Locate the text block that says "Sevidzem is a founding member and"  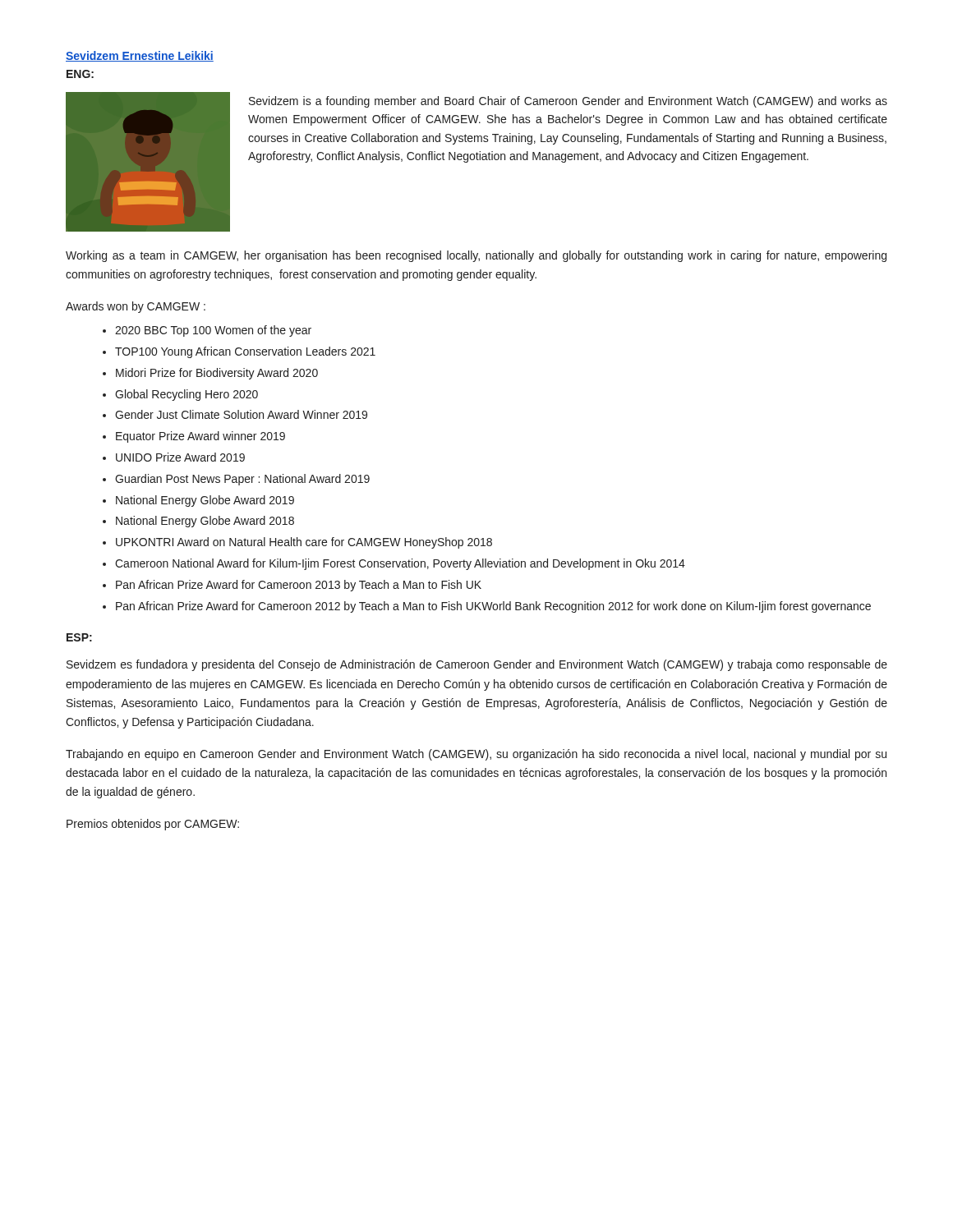pyautogui.click(x=568, y=129)
